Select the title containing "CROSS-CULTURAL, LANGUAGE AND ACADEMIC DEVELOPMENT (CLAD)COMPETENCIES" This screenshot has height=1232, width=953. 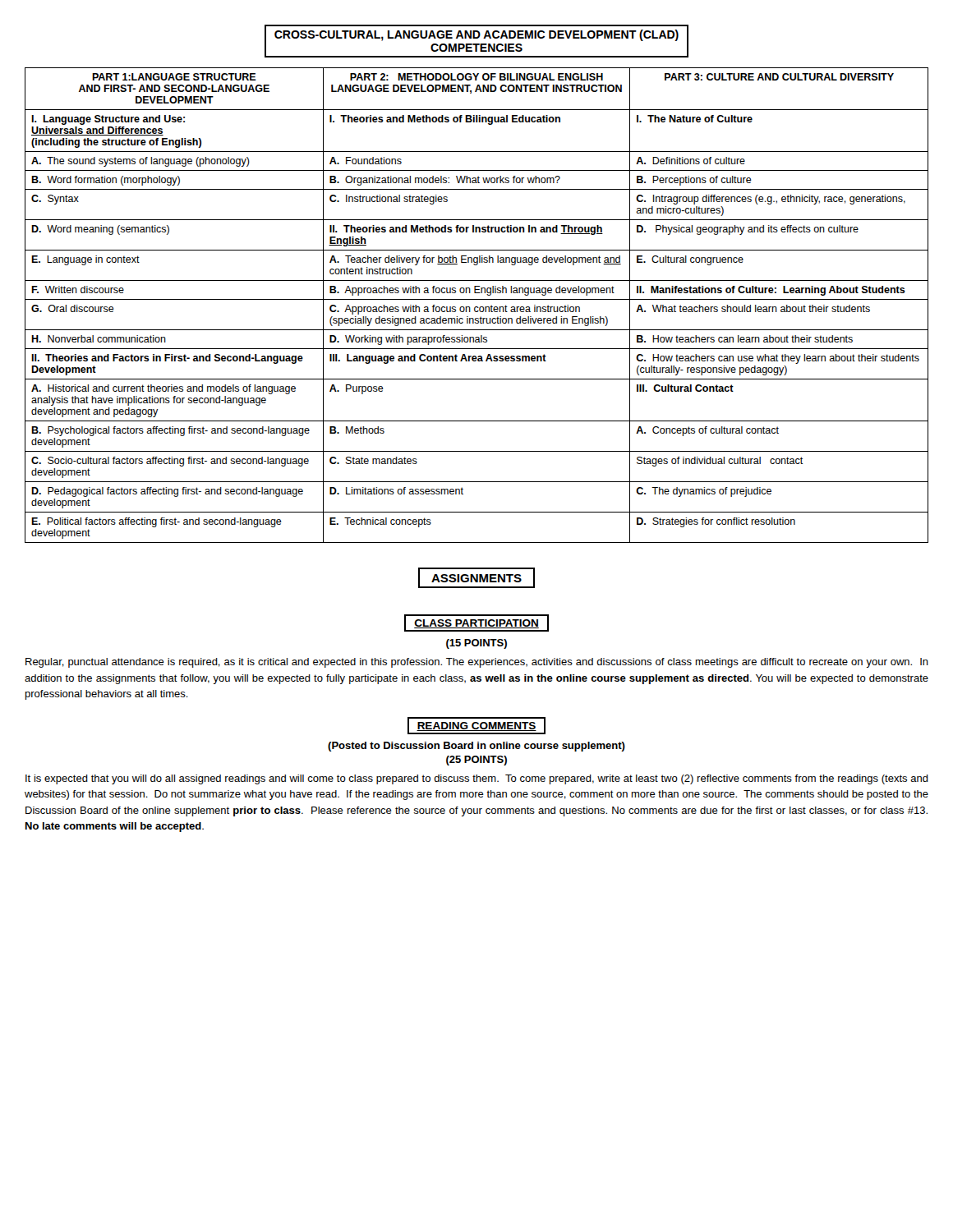[x=476, y=41]
